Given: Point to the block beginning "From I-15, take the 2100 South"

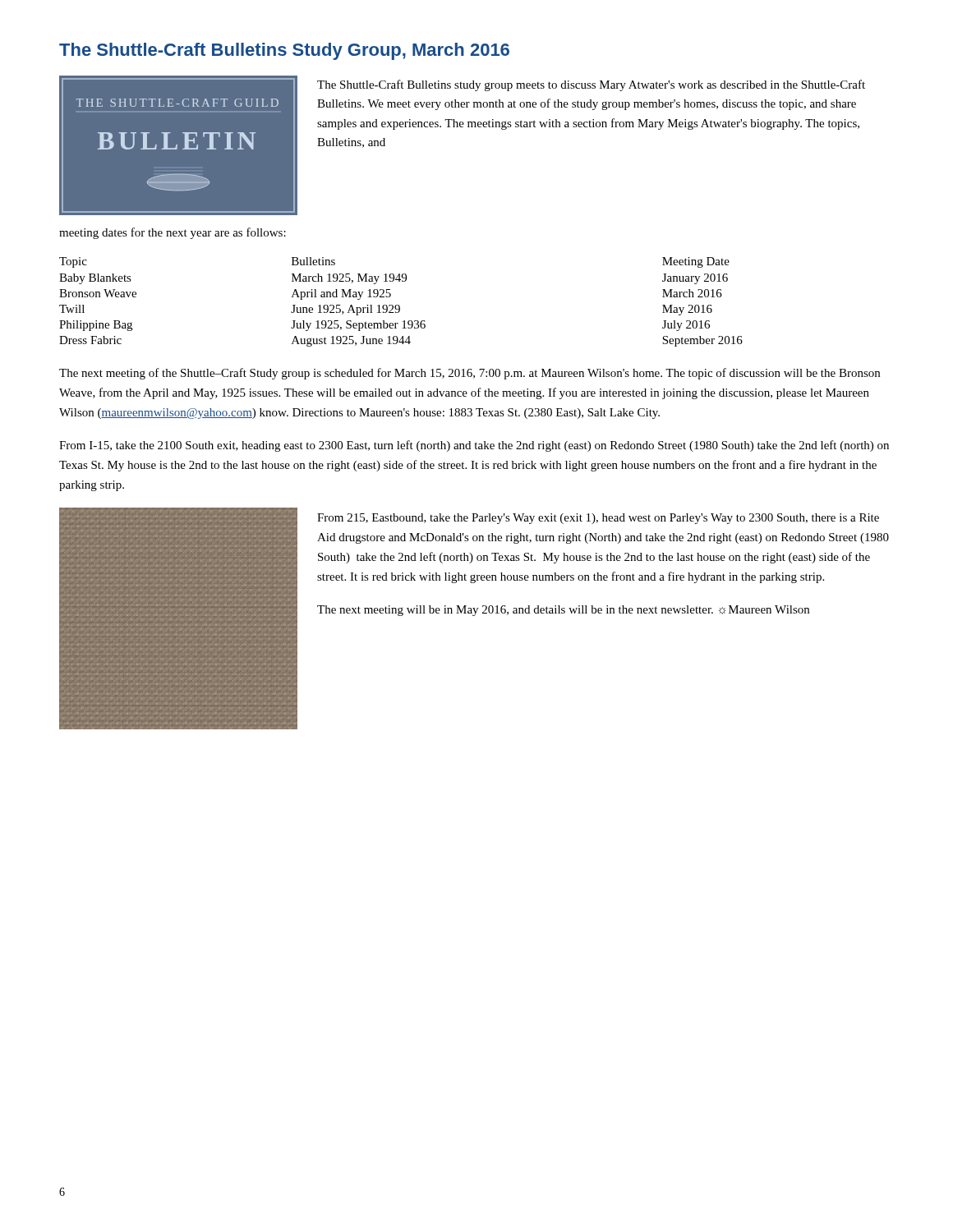Looking at the screenshot, I should (x=474, y=465).
